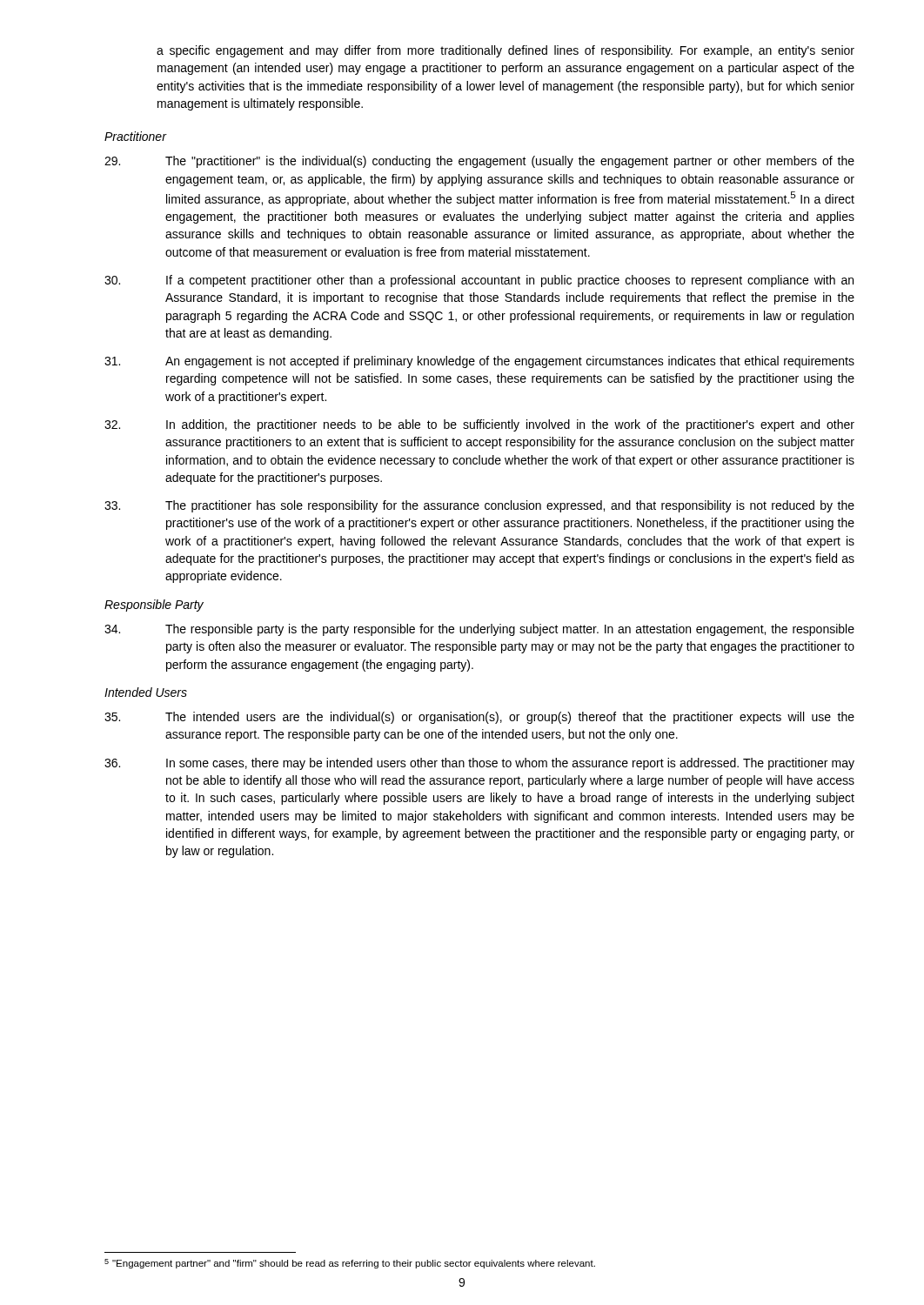
Task: Point to the block beginning "30. If a competent"
Action: pos(479,307)
